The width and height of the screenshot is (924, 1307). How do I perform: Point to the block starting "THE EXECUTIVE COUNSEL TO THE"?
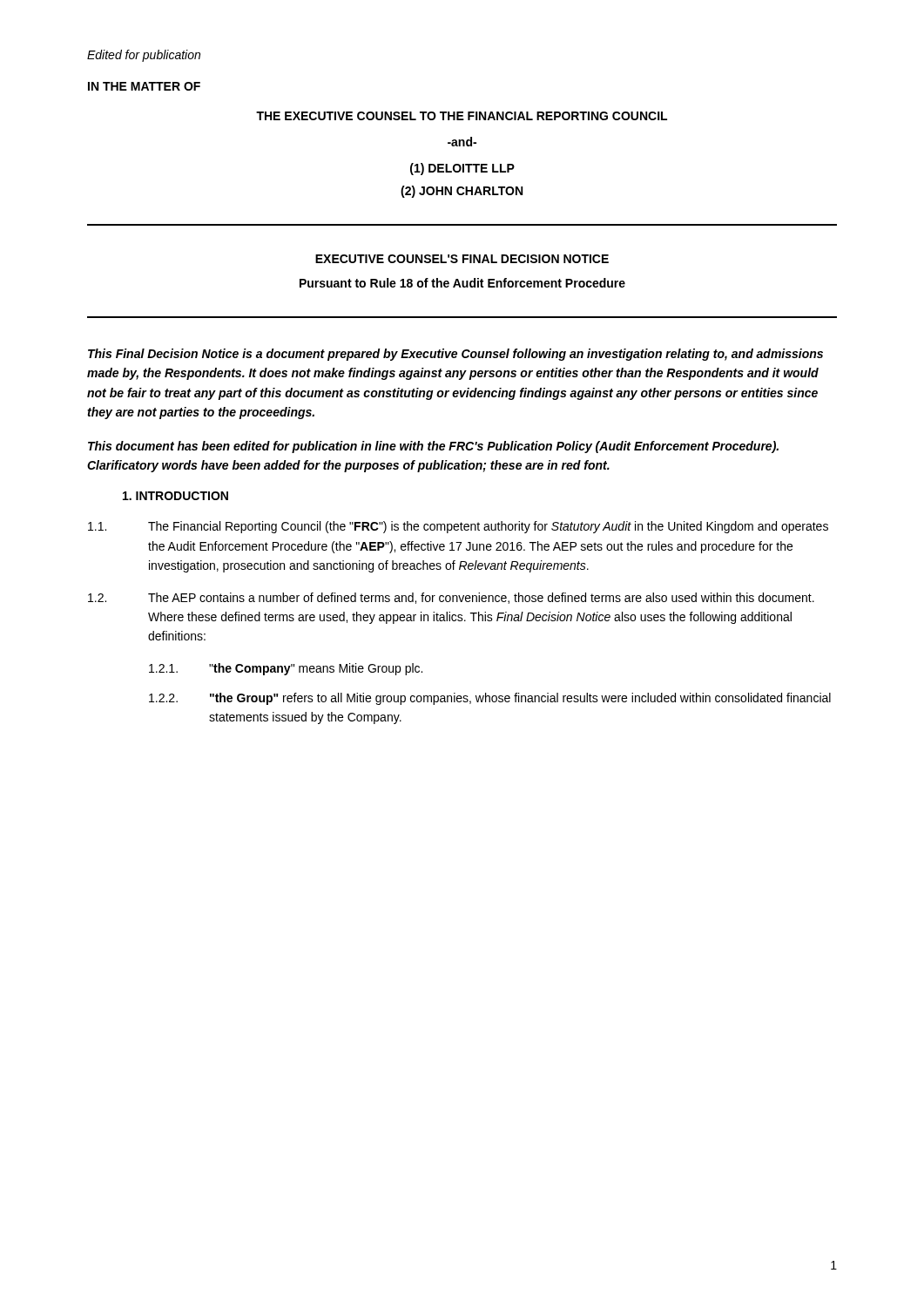[x=462, y=116]
